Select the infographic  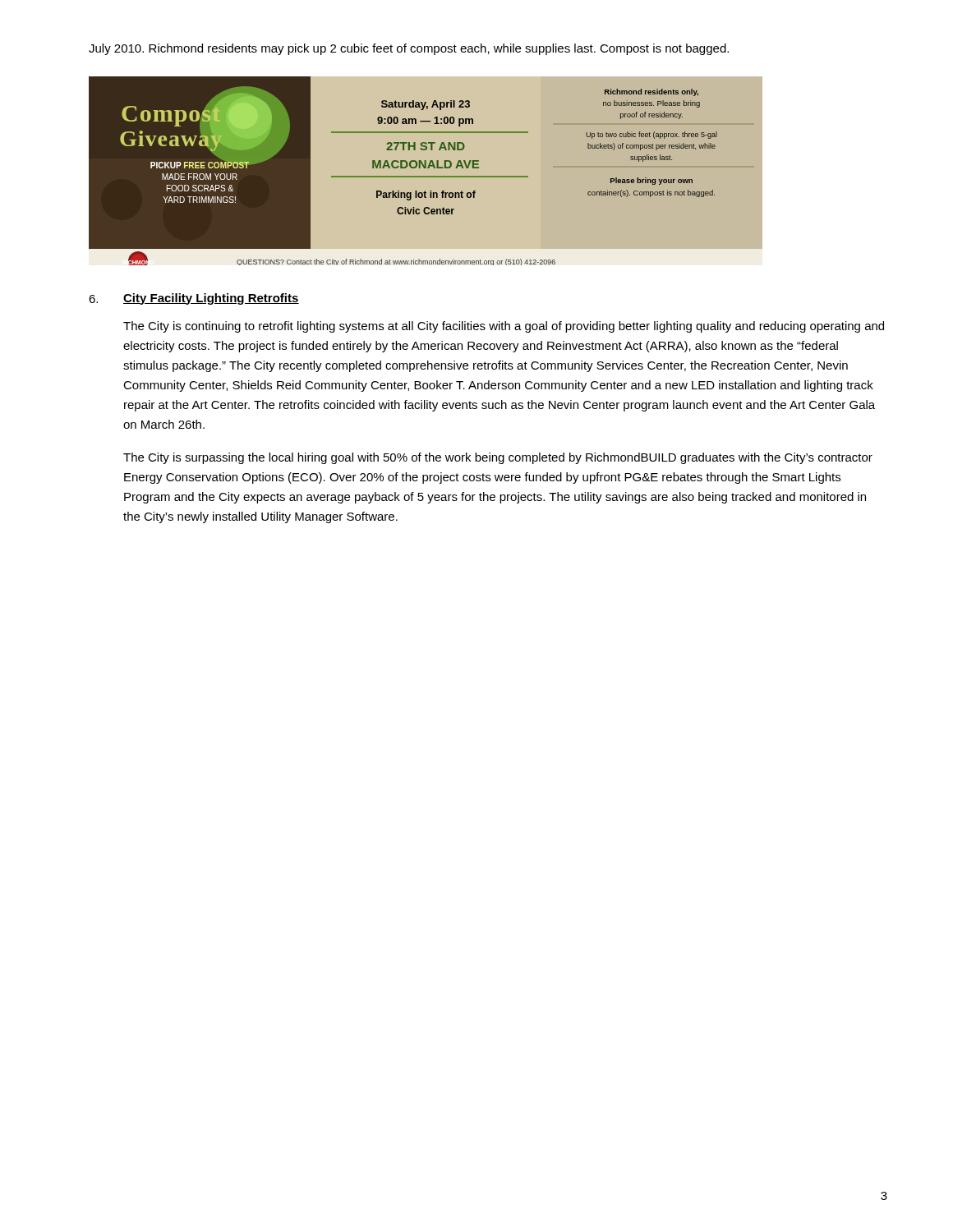[426, 172]
